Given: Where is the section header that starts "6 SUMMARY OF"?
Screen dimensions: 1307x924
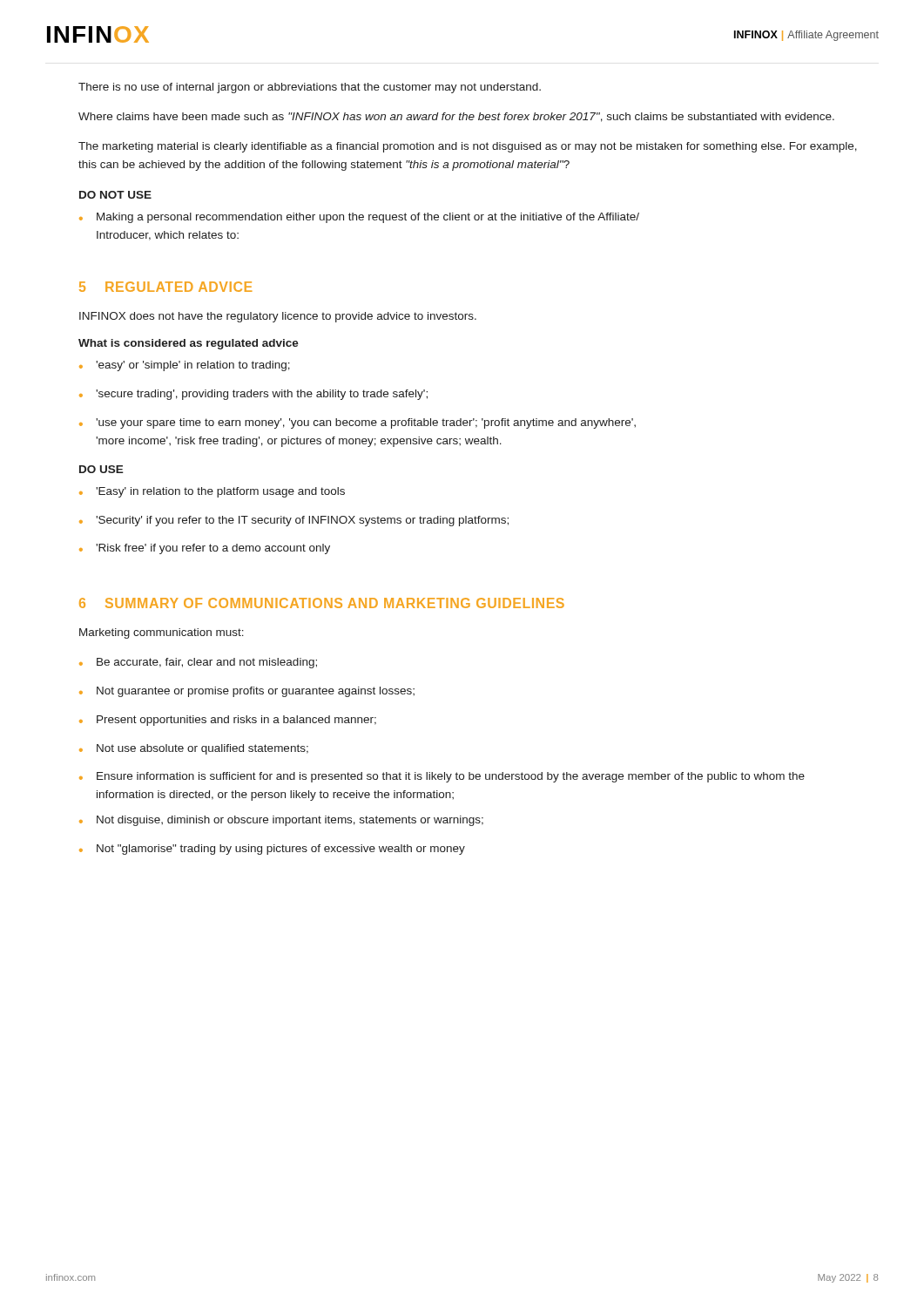Looking at the screenshot, I should click(322, 604).
